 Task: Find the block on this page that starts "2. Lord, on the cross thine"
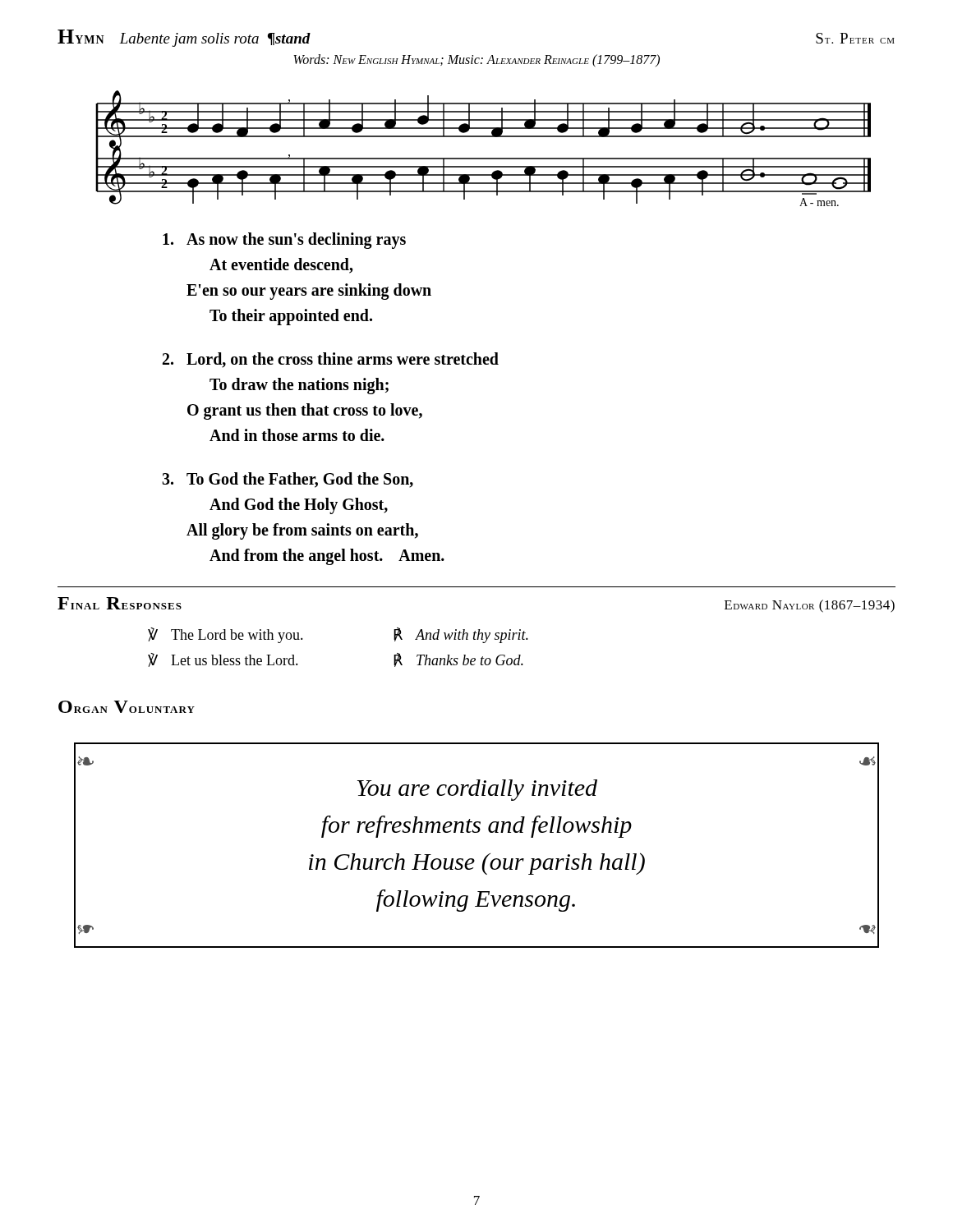323,398
